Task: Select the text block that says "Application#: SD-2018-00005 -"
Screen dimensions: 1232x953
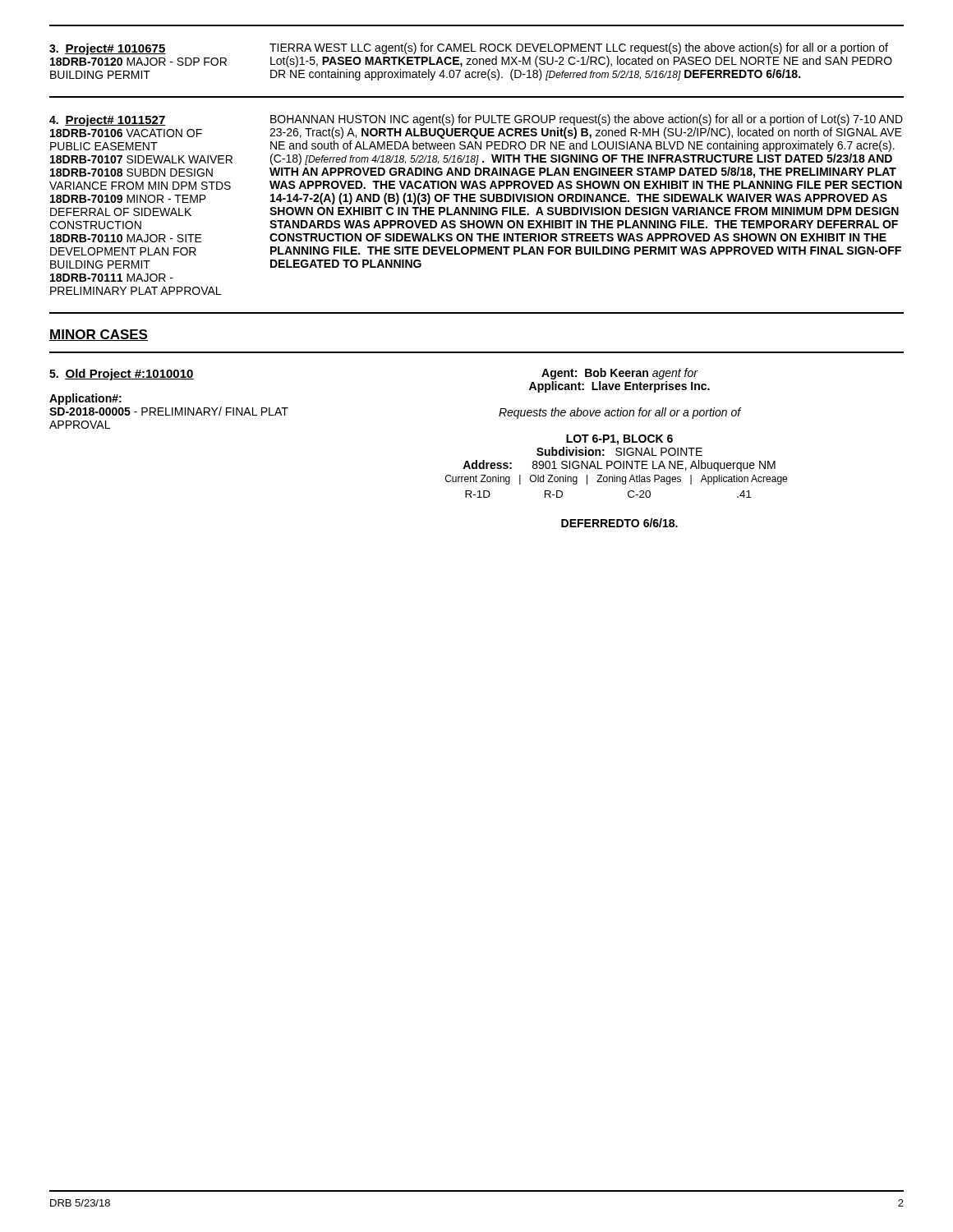Action: coord(169,411)
